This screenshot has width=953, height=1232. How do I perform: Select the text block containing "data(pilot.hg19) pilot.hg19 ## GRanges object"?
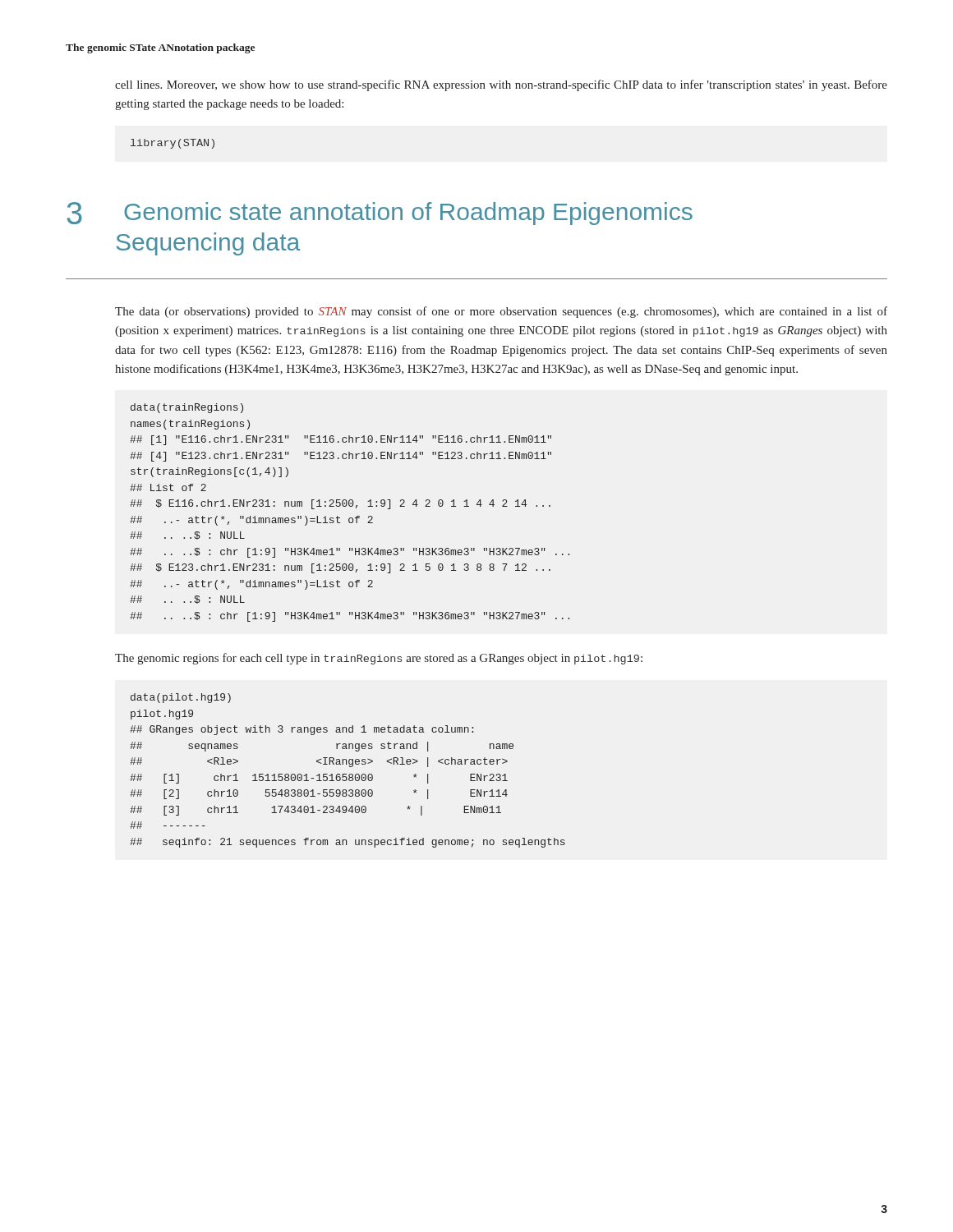[x=348, y=770]
